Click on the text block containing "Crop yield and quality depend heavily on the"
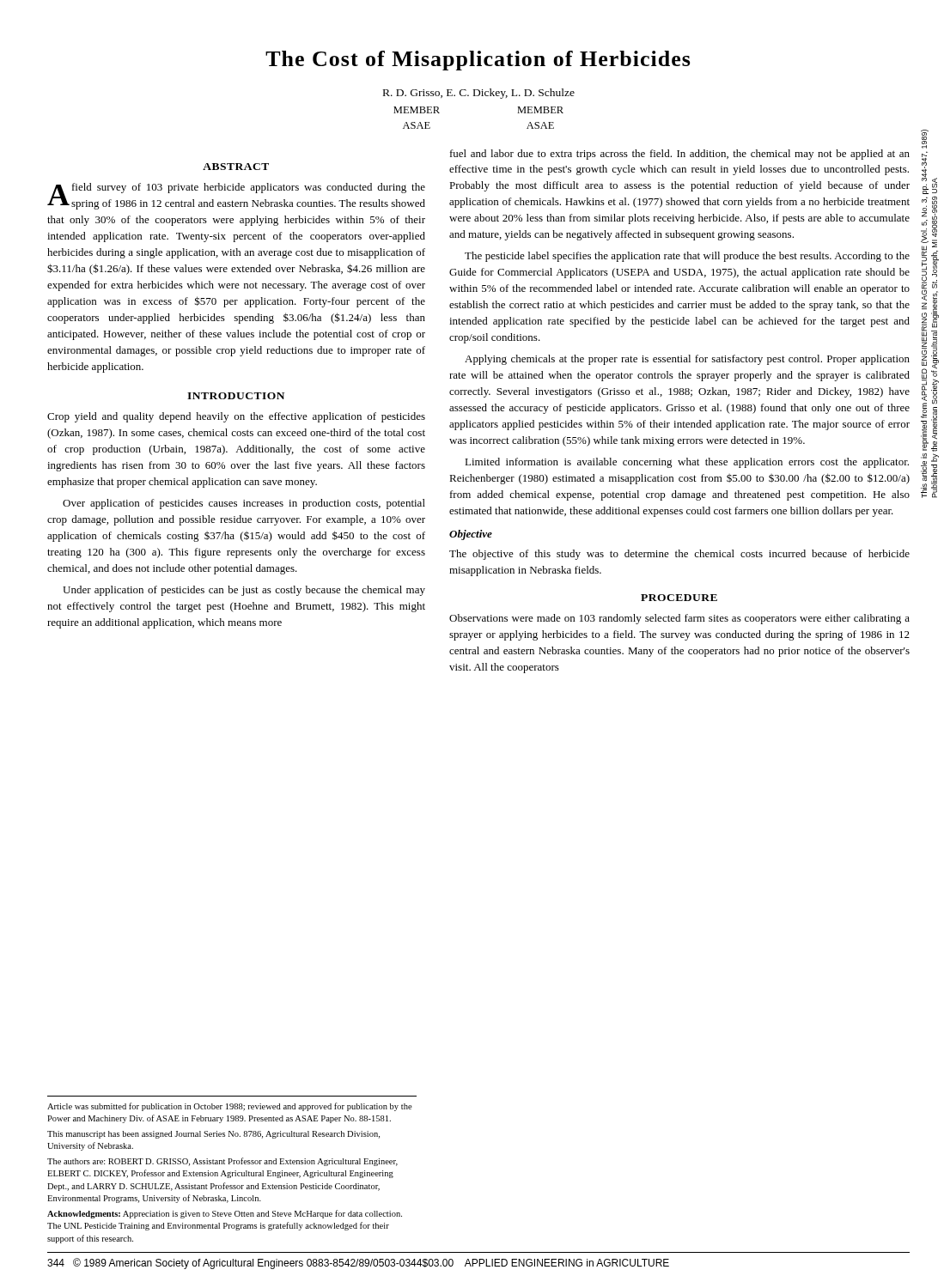Image resolution: width=944 pixels, height=1288 pixels. (236, 520)
